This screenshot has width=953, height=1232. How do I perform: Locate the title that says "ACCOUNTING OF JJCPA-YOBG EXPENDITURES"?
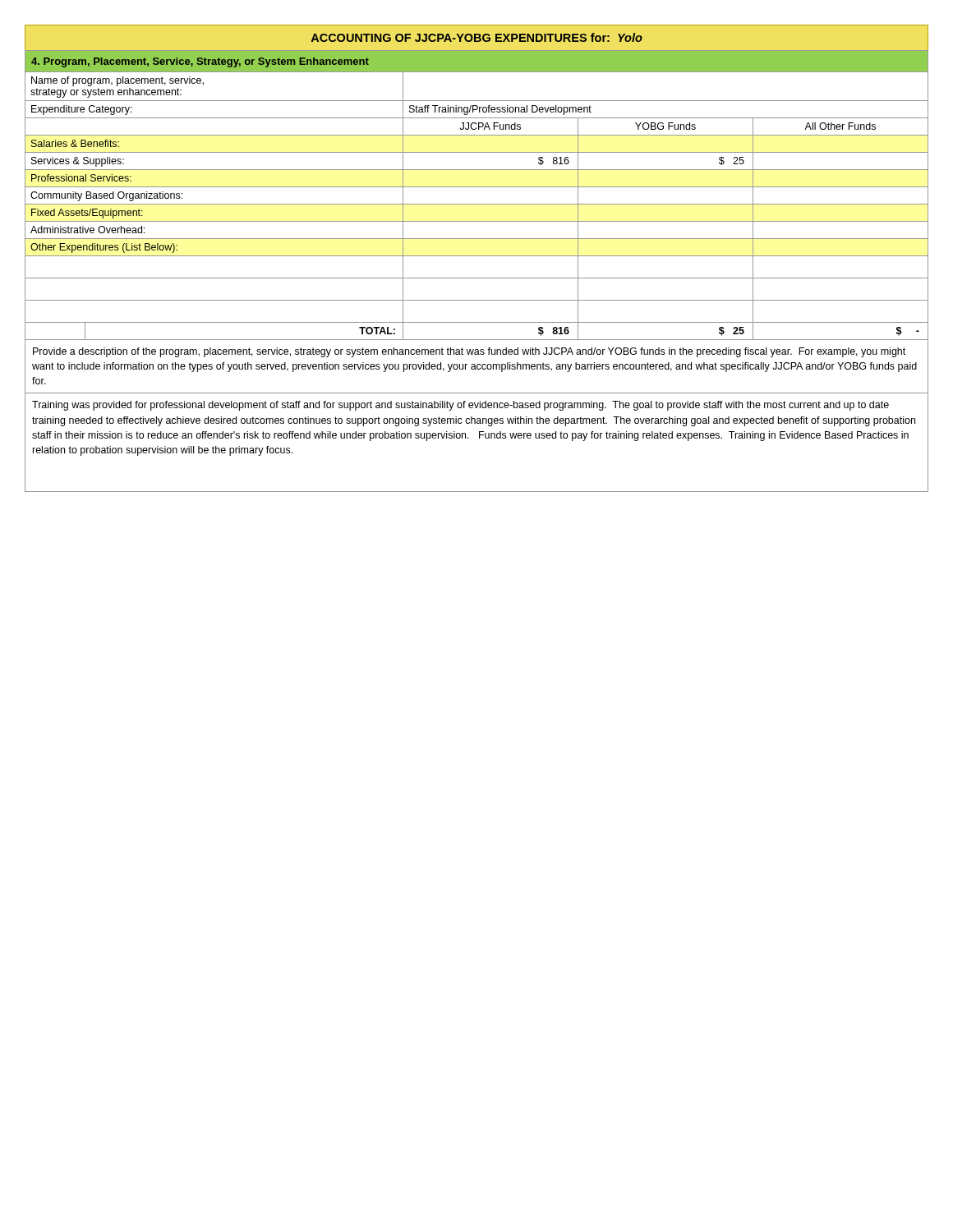pyautogui.click(x=476, y=38)
